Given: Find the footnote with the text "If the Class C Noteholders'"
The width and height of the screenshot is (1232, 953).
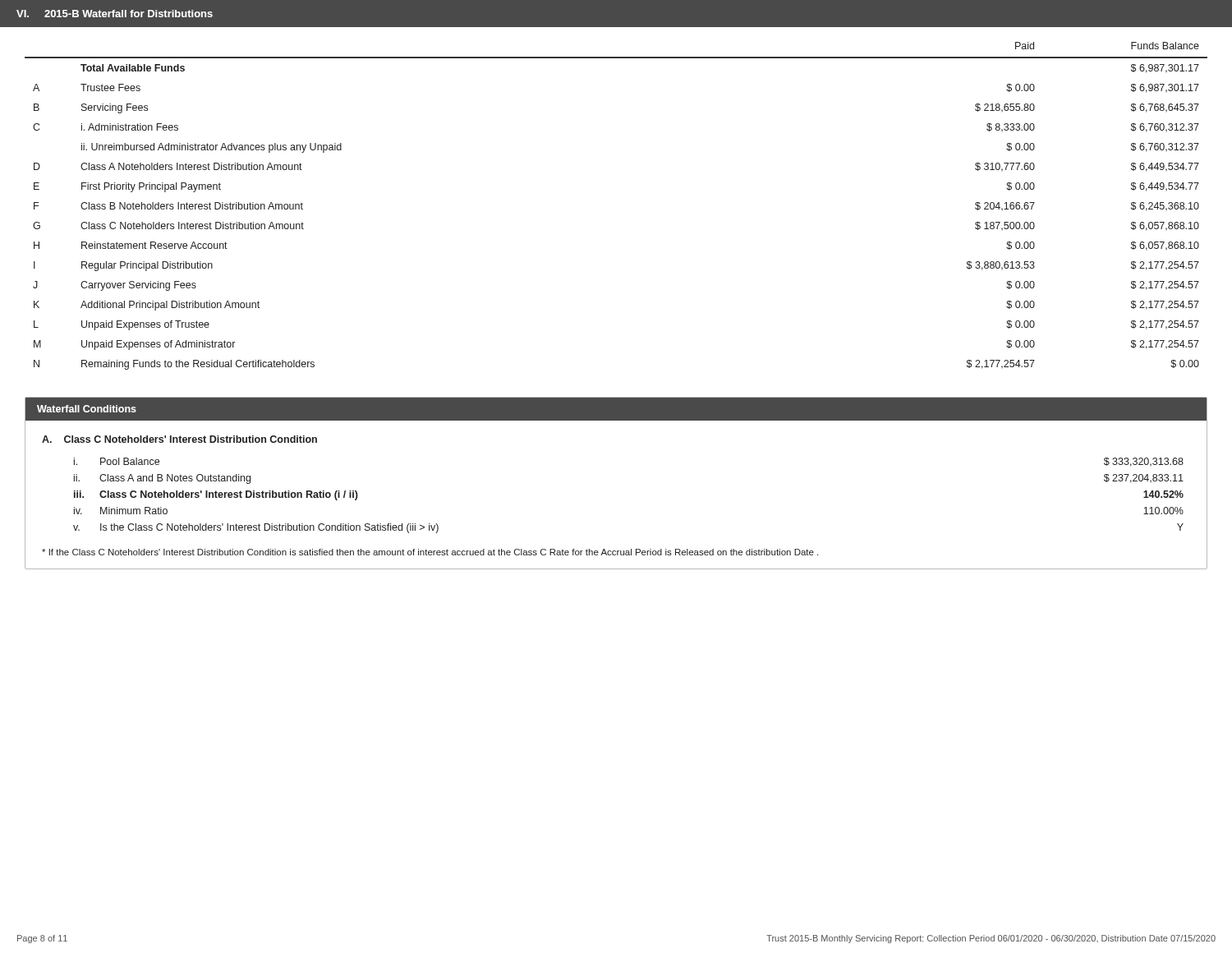Looking at the screenshot, I should tap(431, 552).
